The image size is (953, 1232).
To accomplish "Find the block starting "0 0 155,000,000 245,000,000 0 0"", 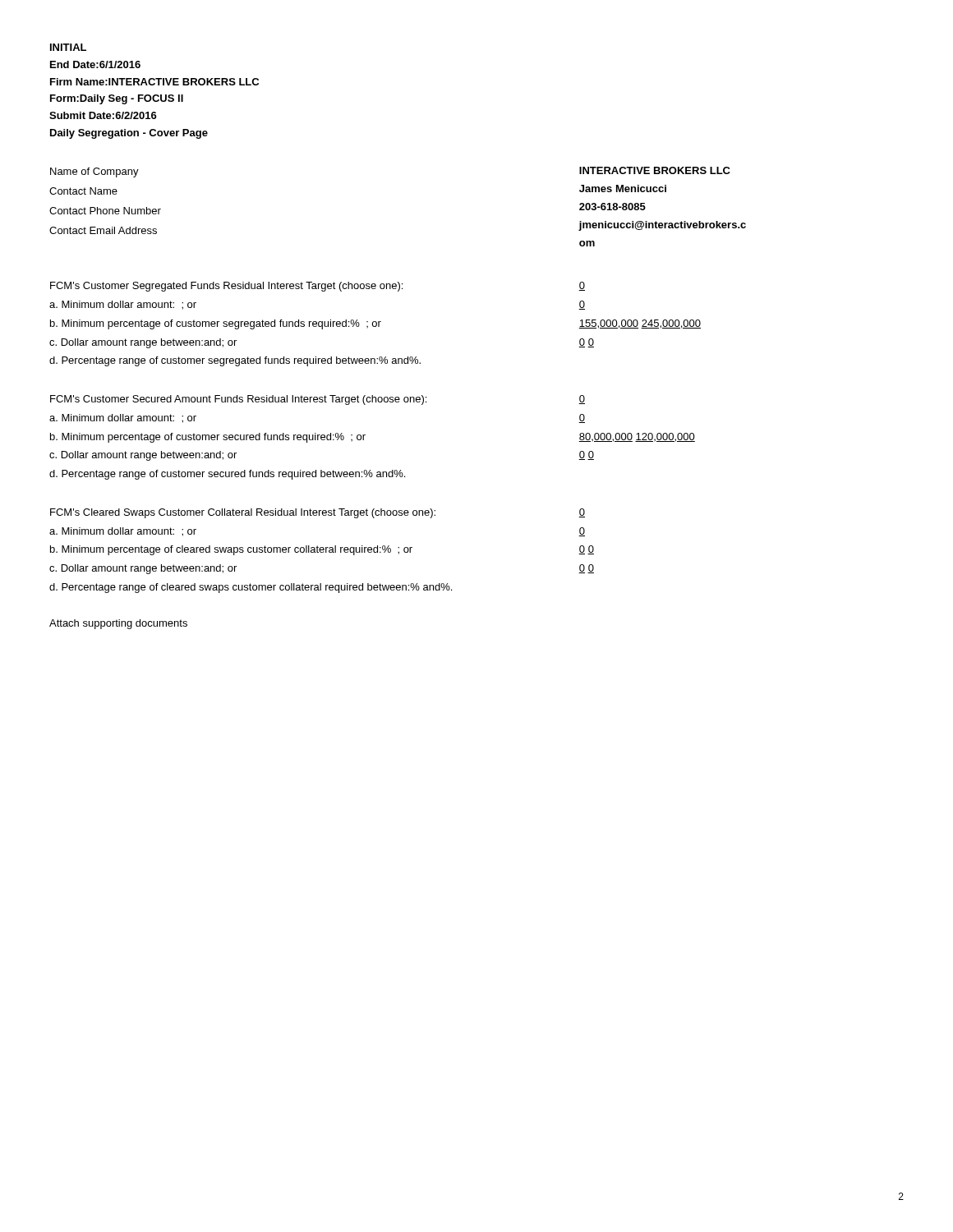I will [582, 286].
